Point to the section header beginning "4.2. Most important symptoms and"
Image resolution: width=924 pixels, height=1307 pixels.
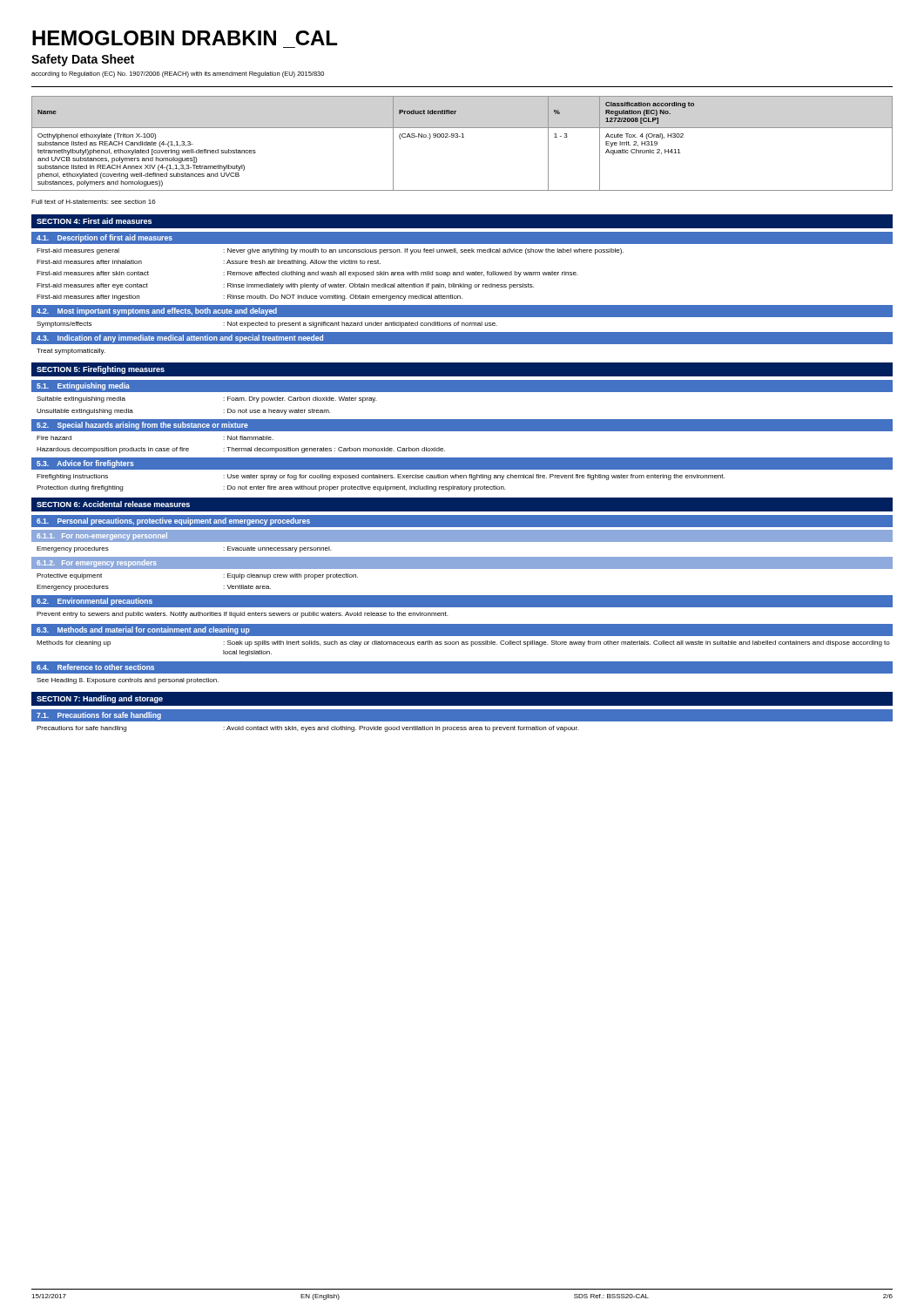[462, 311]
